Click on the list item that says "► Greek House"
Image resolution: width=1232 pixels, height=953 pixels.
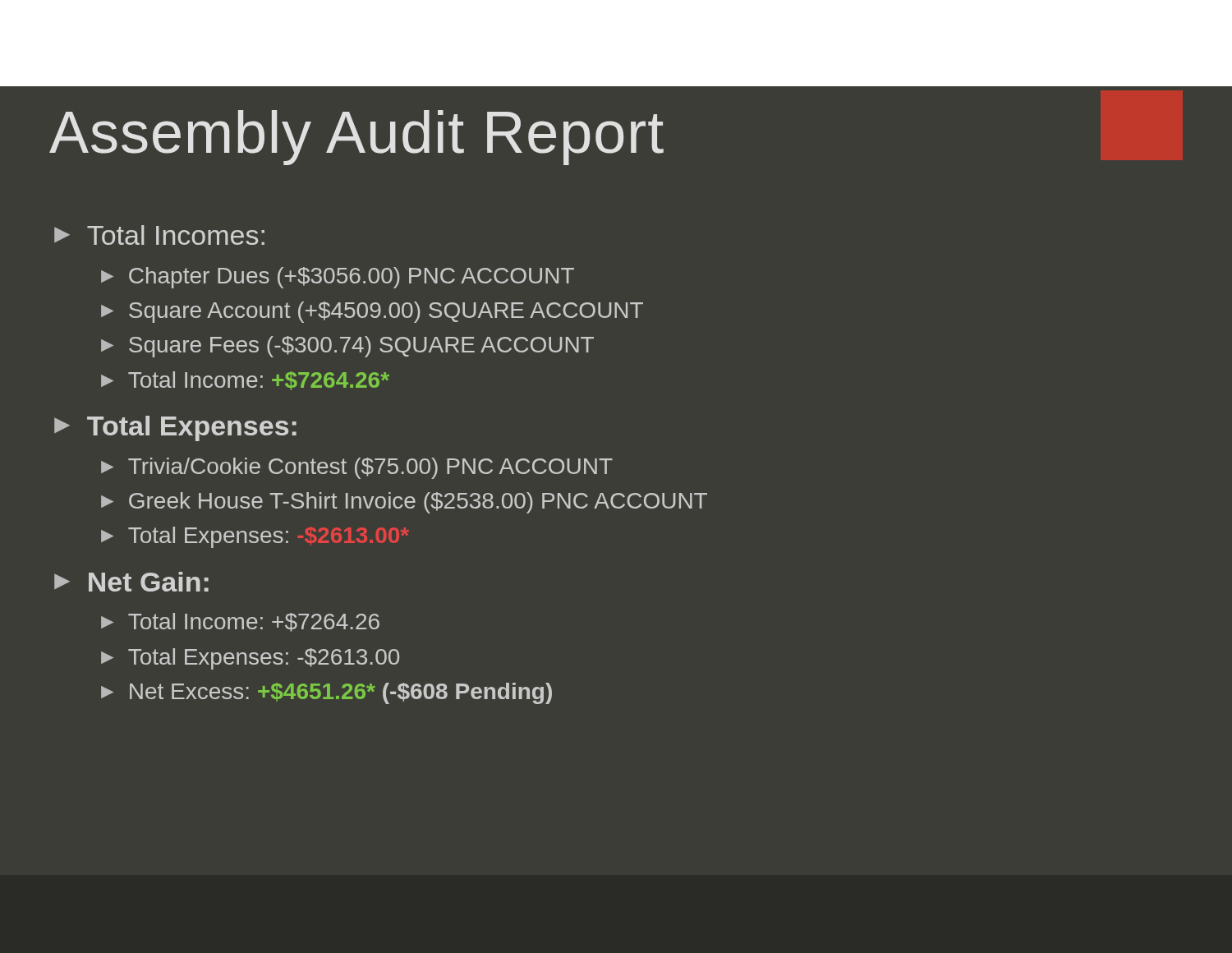[402, 501]
